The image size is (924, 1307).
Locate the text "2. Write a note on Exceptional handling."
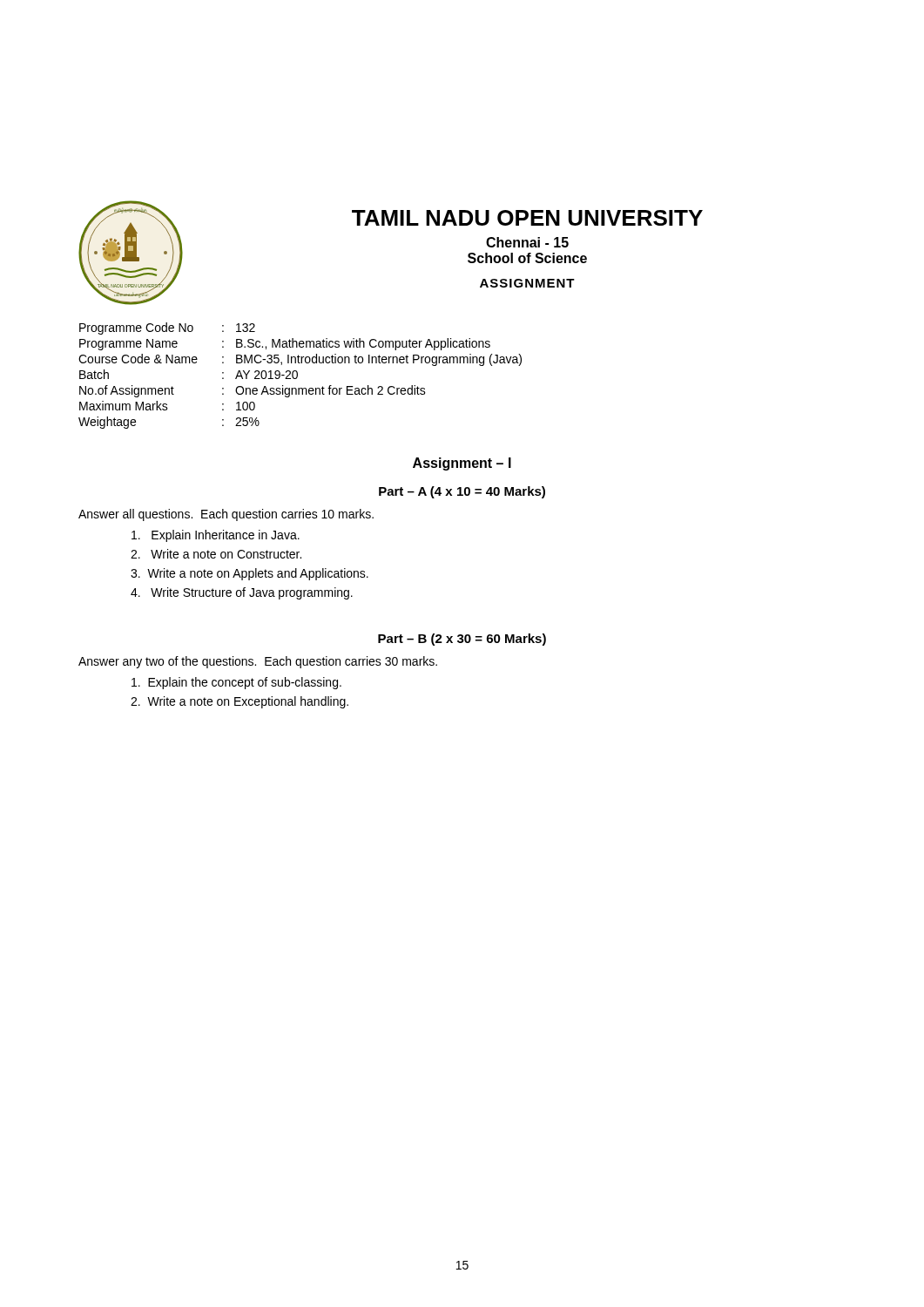point(240,701)
